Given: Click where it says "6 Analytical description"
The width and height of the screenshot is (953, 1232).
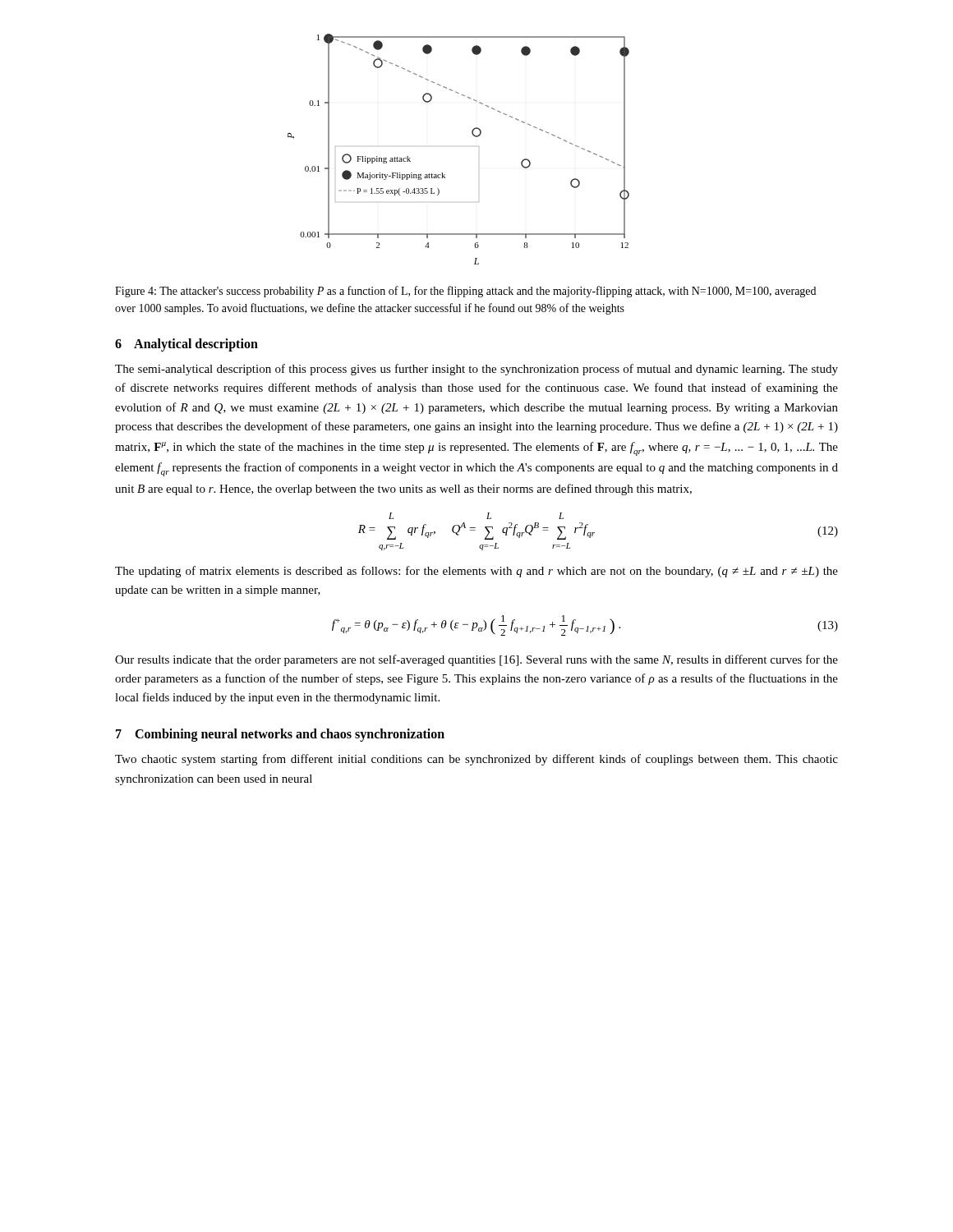Looking at the screenshot, I should (186, 344).
